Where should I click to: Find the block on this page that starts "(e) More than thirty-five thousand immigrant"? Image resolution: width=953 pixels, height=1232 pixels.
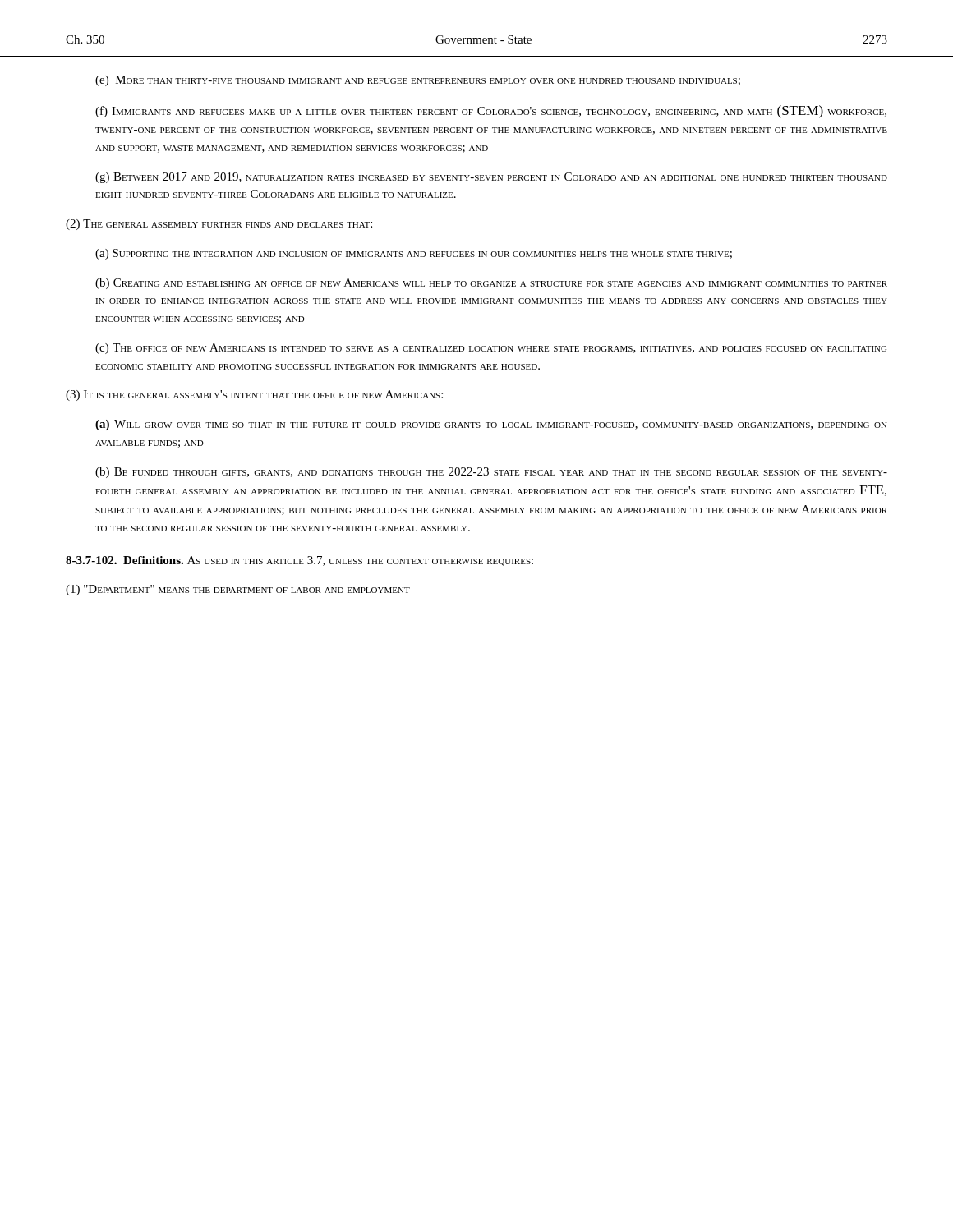[418, 79]
